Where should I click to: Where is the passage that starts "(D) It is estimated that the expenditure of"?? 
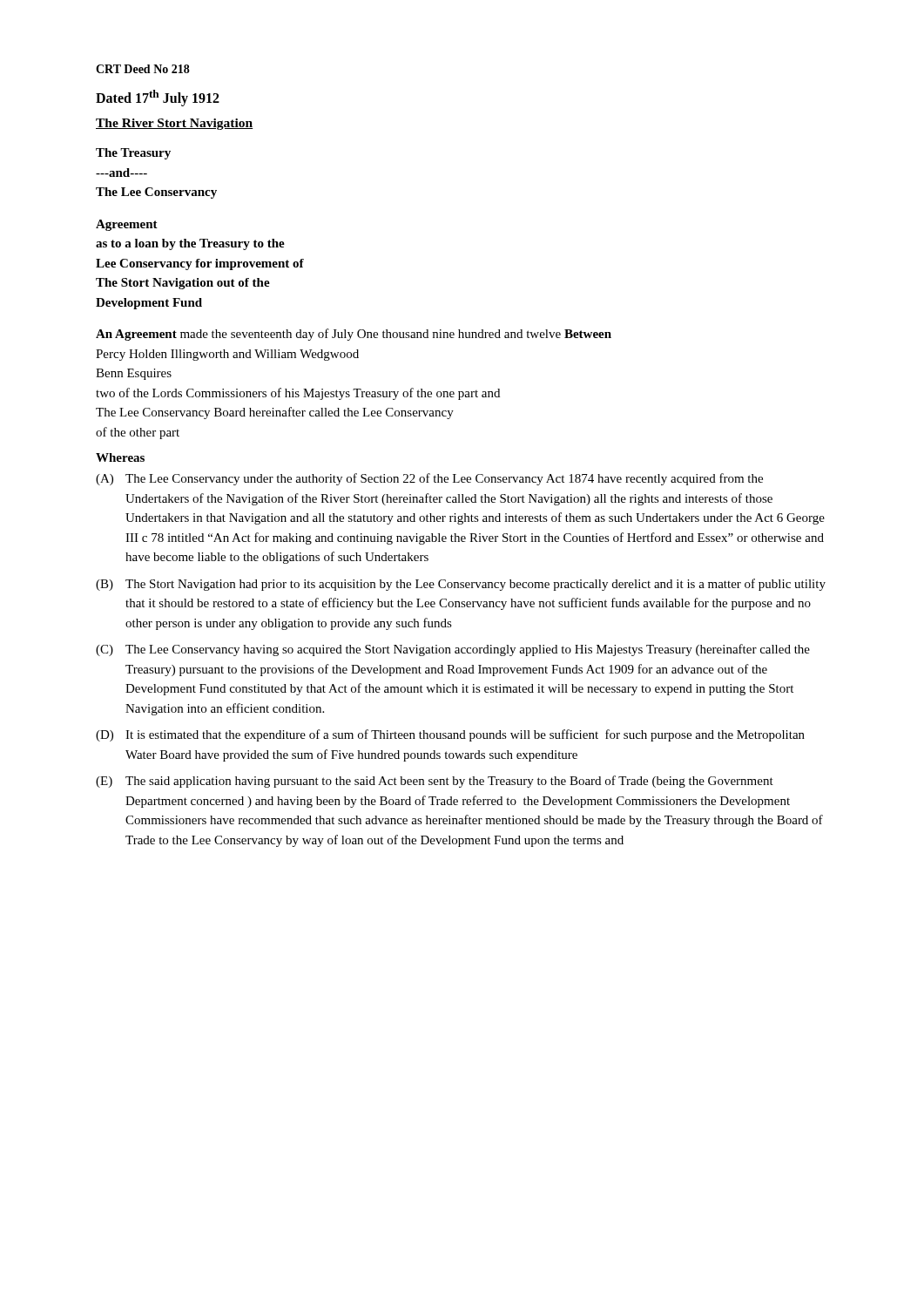tap(462, 745)
